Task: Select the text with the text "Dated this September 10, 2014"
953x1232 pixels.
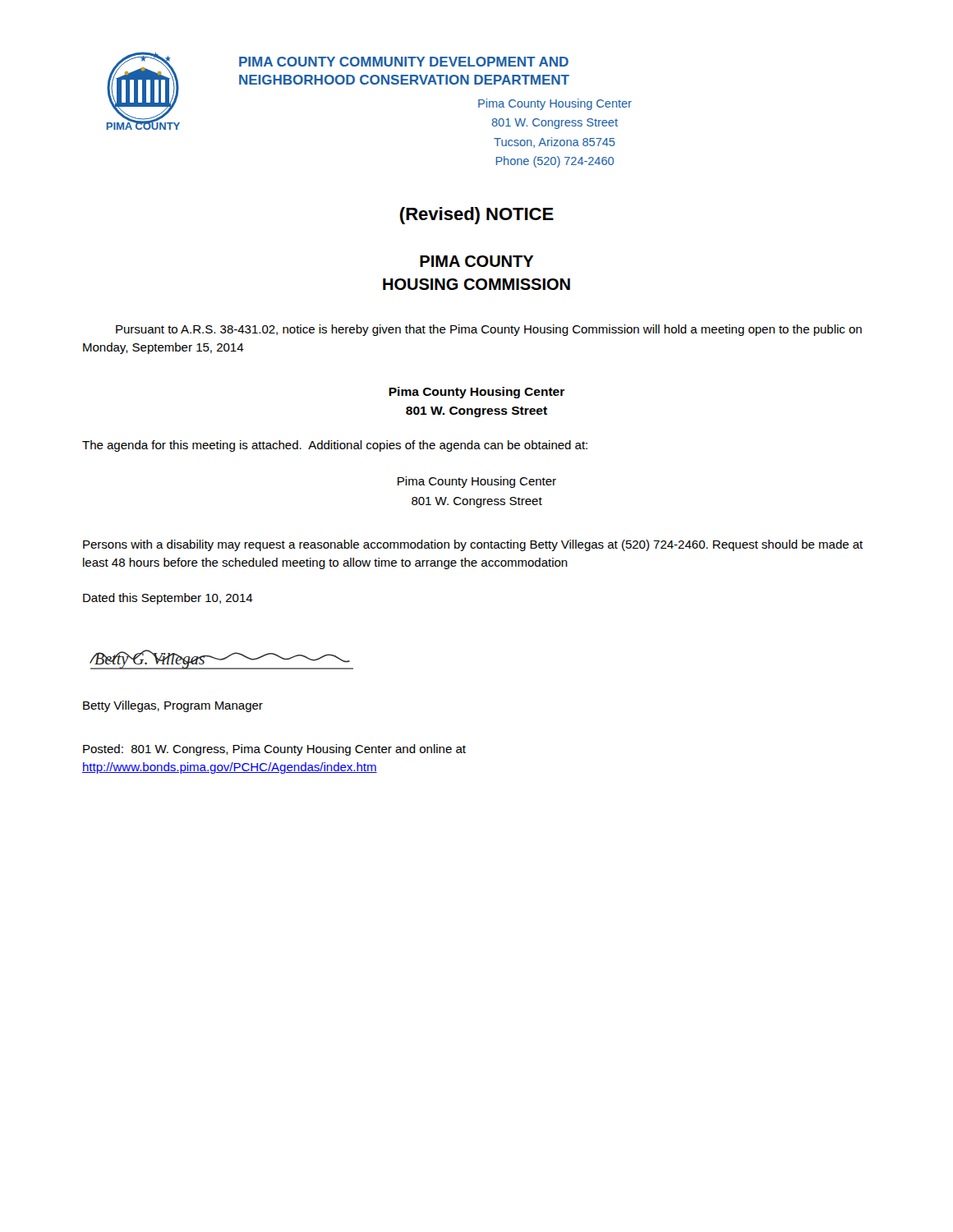Action: pyautogui.click(x=167, y=597)
